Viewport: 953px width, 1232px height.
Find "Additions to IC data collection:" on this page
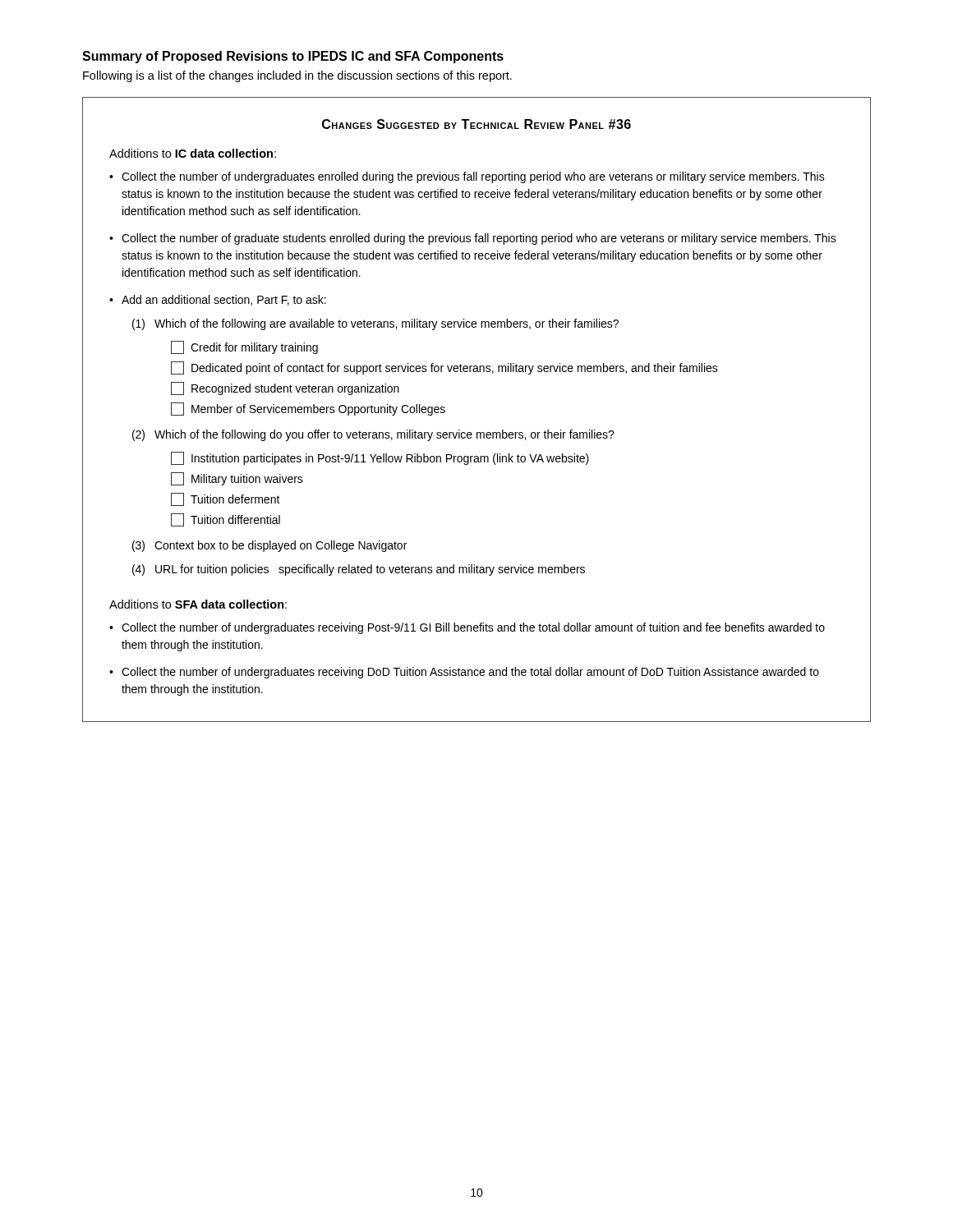pos(193,154)
